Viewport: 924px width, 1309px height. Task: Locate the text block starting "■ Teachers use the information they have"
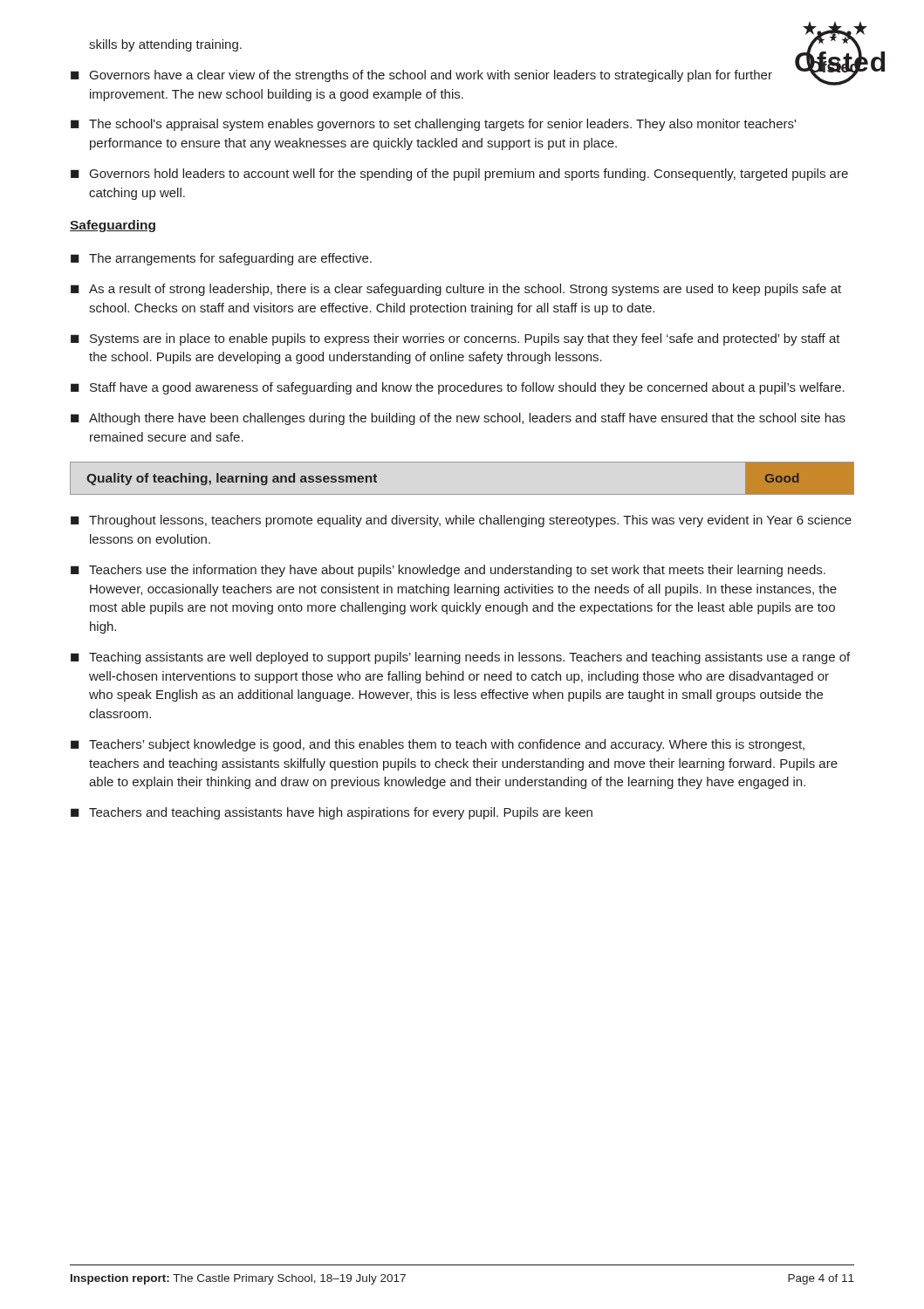point(462,598)
